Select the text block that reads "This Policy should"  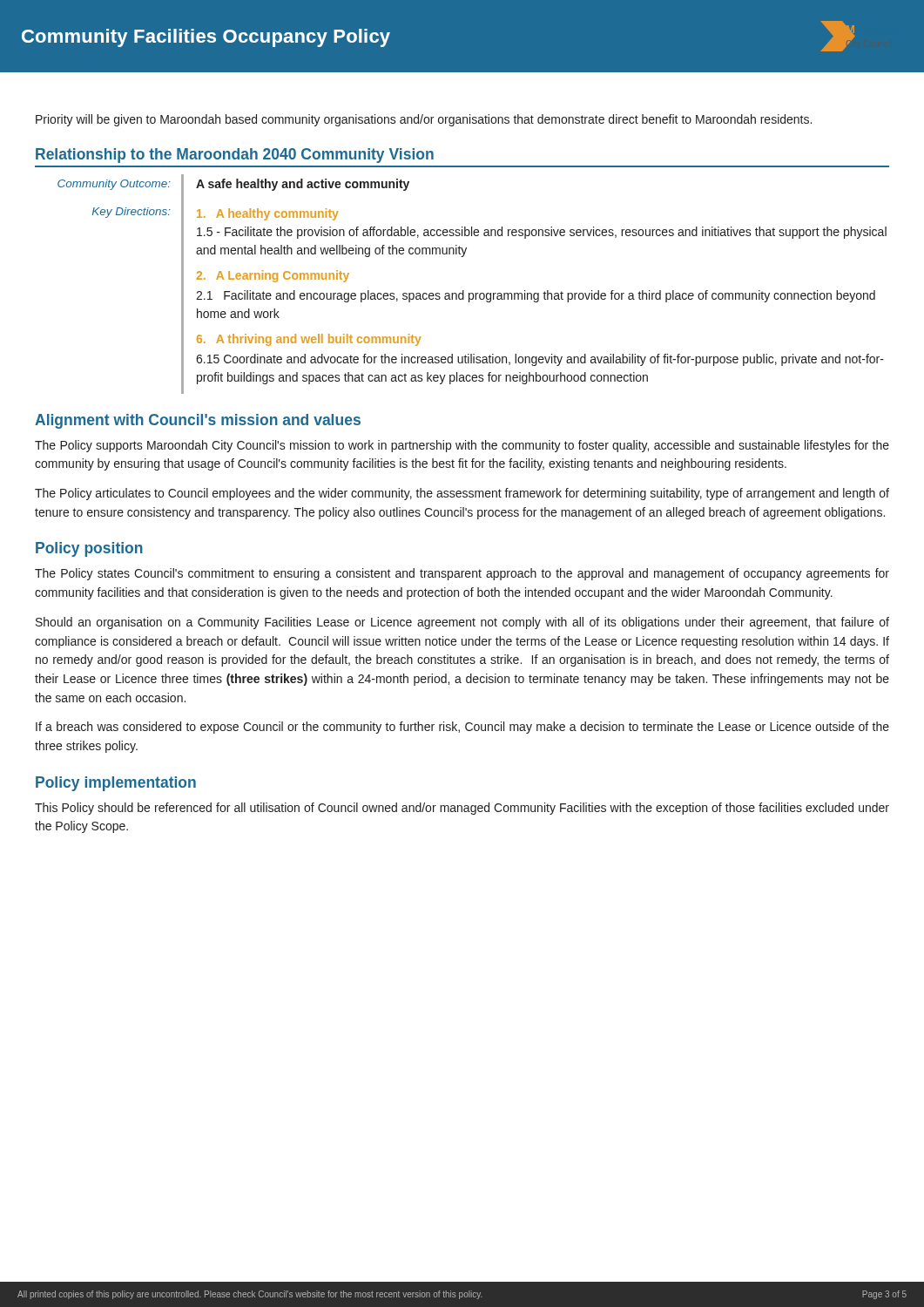[462, 817]
